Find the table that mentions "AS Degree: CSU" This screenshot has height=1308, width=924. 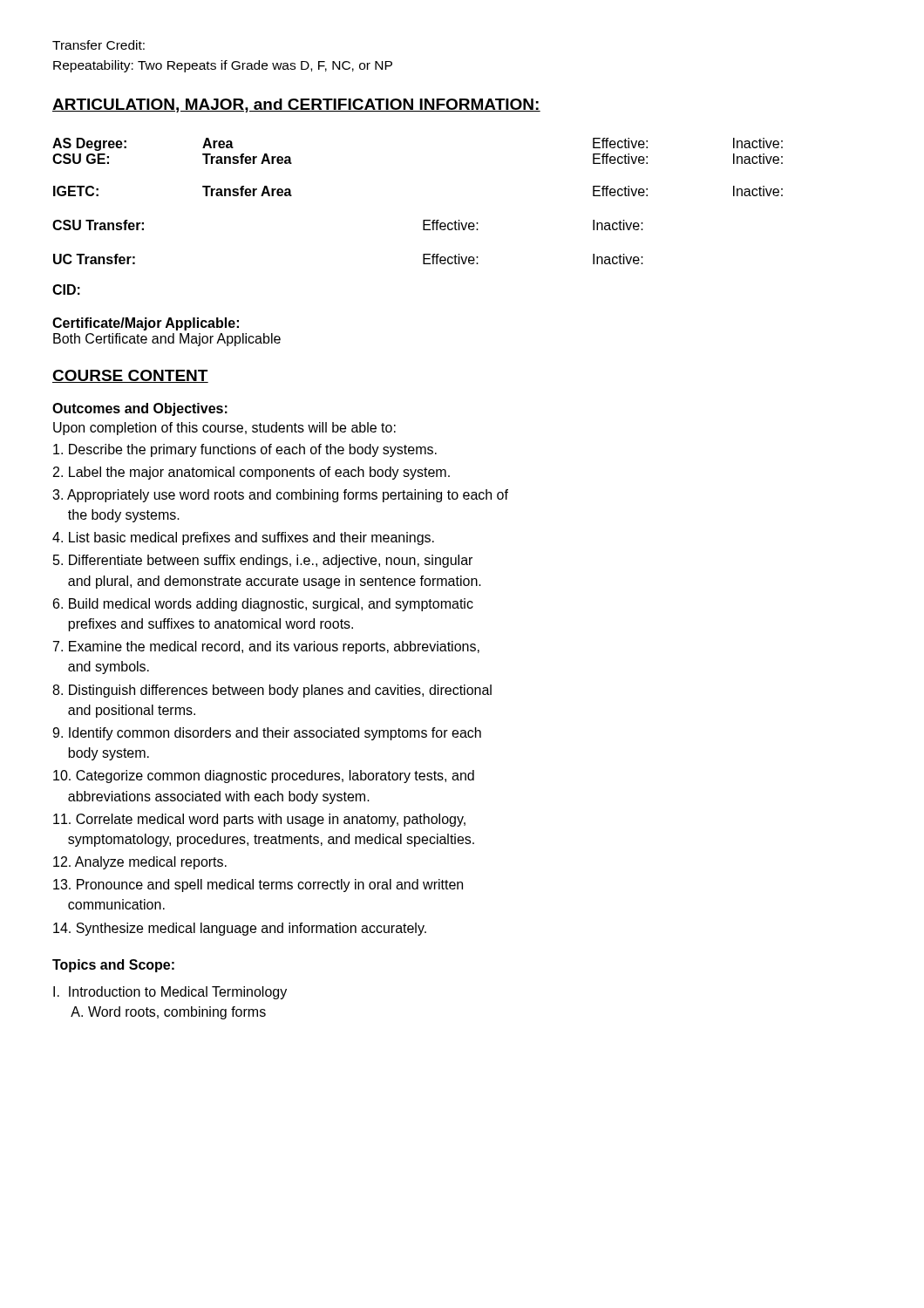point(462,201)
